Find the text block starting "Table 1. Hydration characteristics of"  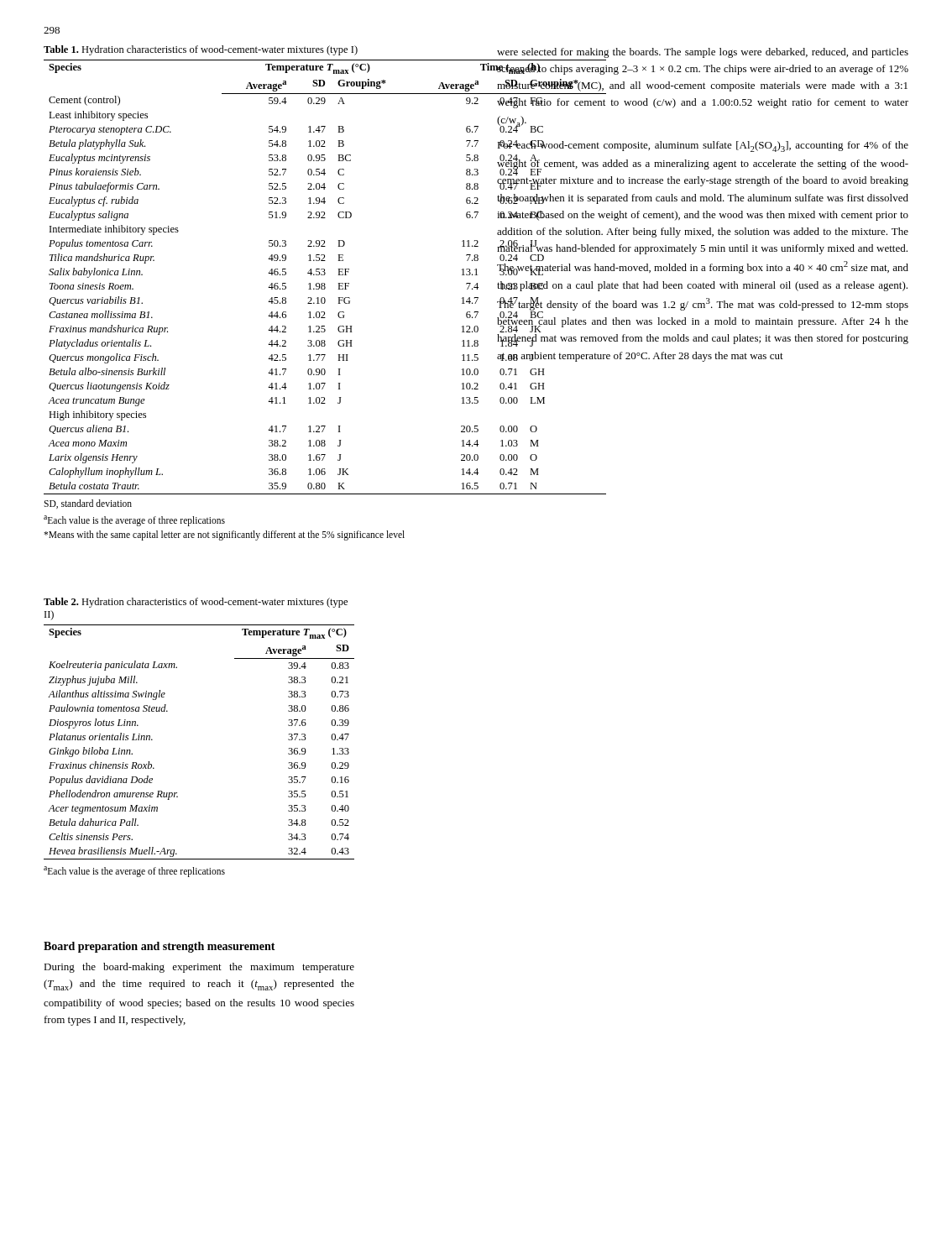[325, 293]
